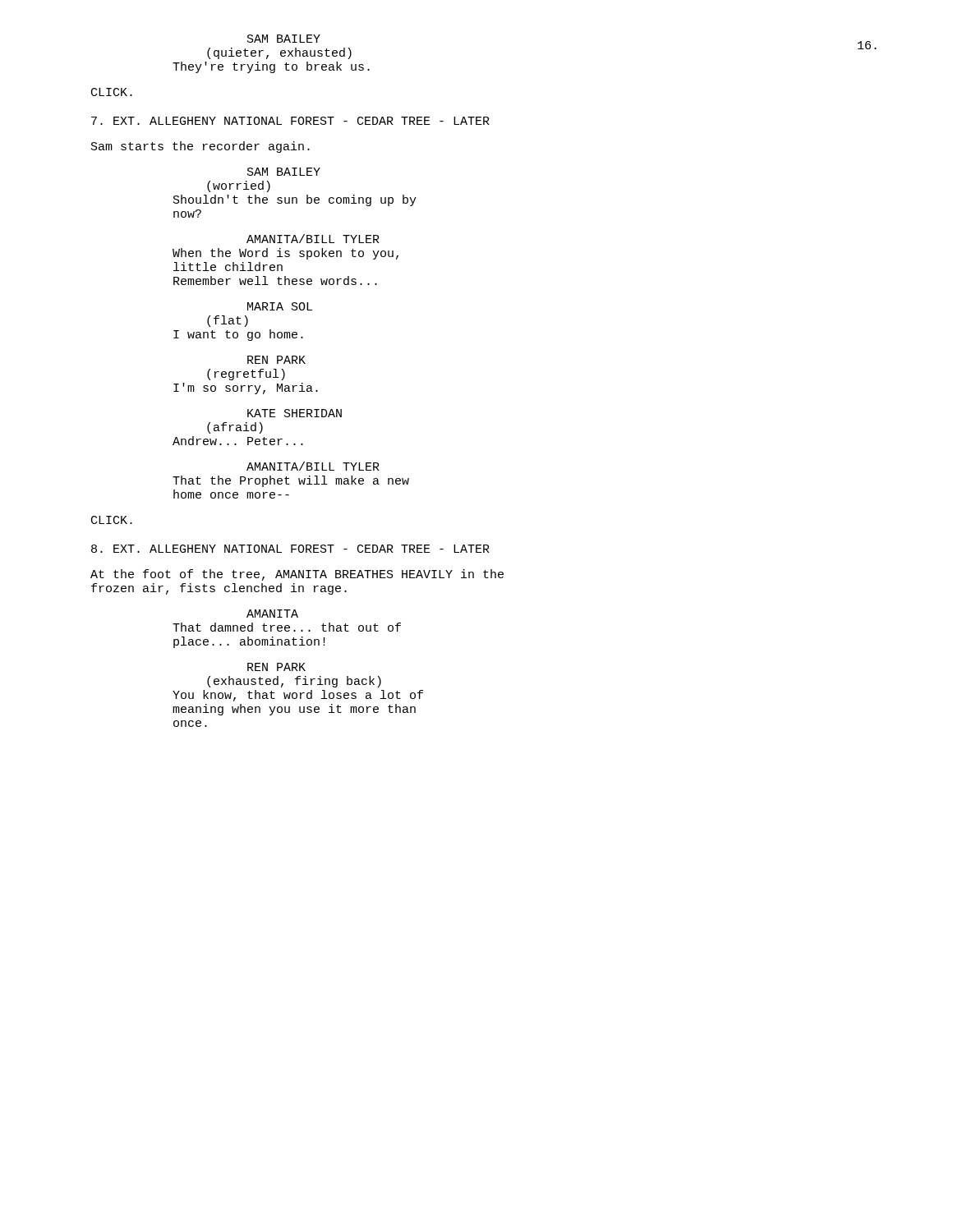Locate the text block that reads "AMANITA That damned tree..."
Screen dimensions: 1232x953
point(272,614)
